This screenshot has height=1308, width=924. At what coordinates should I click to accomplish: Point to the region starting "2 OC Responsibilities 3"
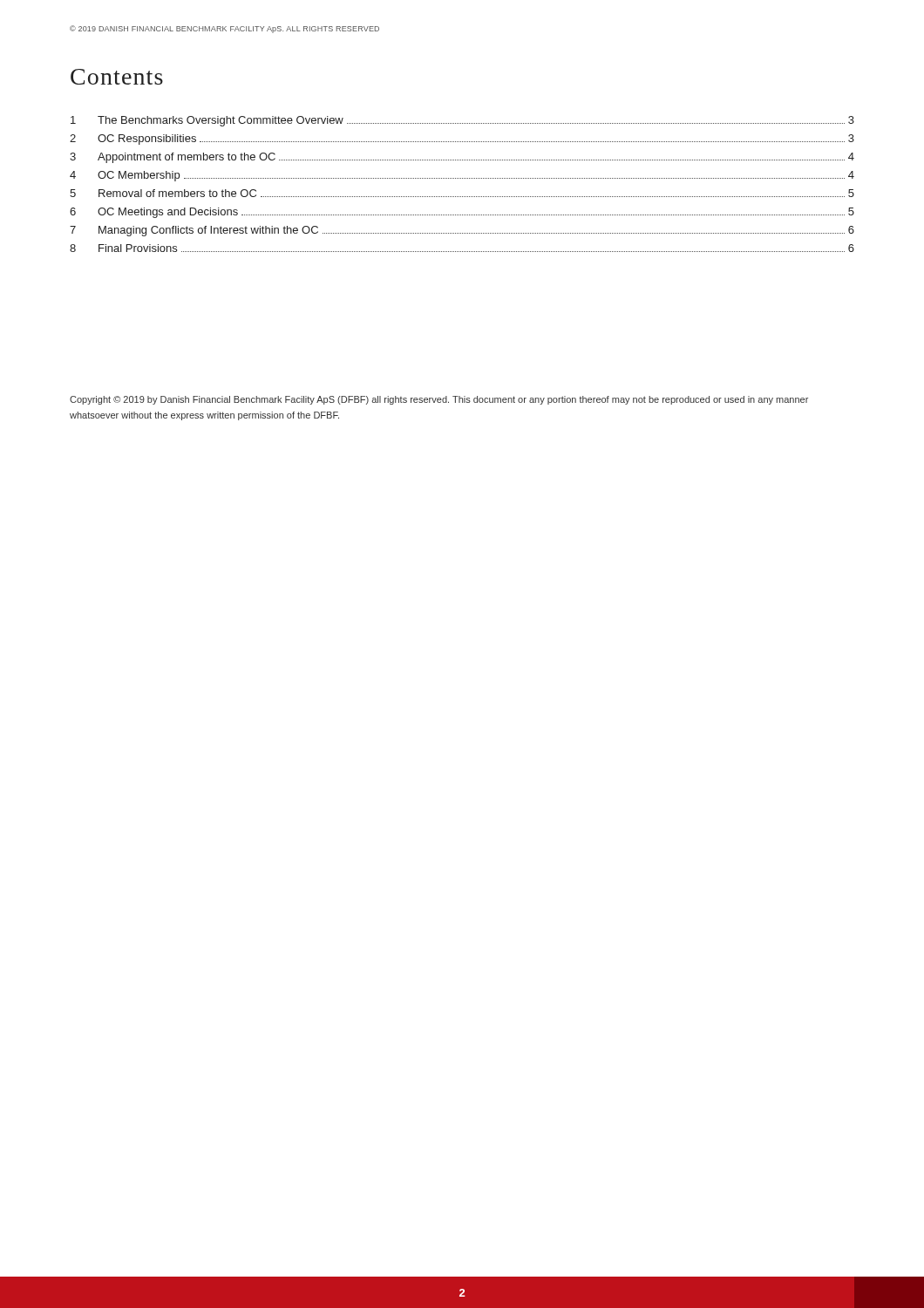pyautogui.click(x=462, y=138)
